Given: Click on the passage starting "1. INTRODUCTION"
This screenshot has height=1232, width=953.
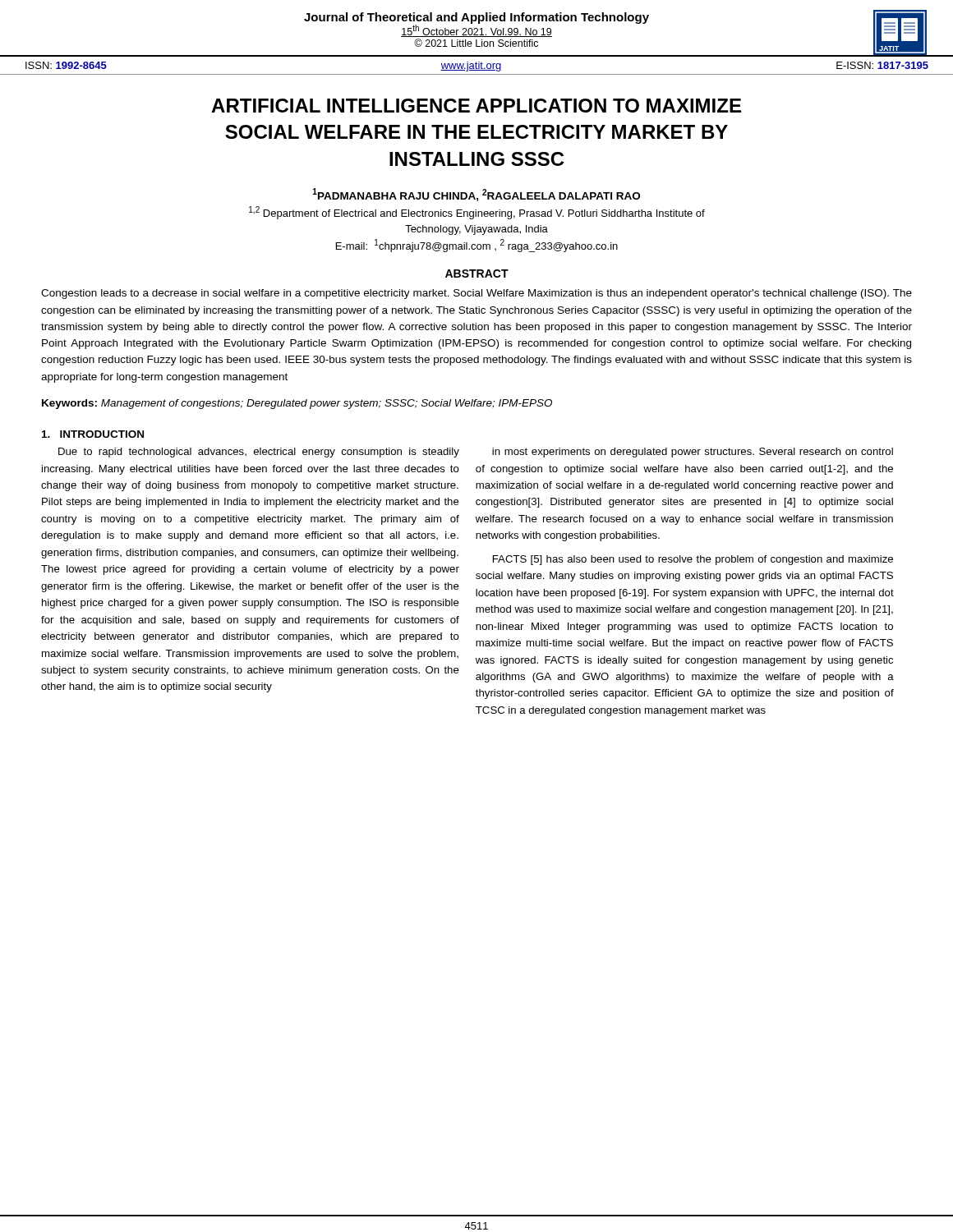Looking at the screenshot, I should coord(93,434).
